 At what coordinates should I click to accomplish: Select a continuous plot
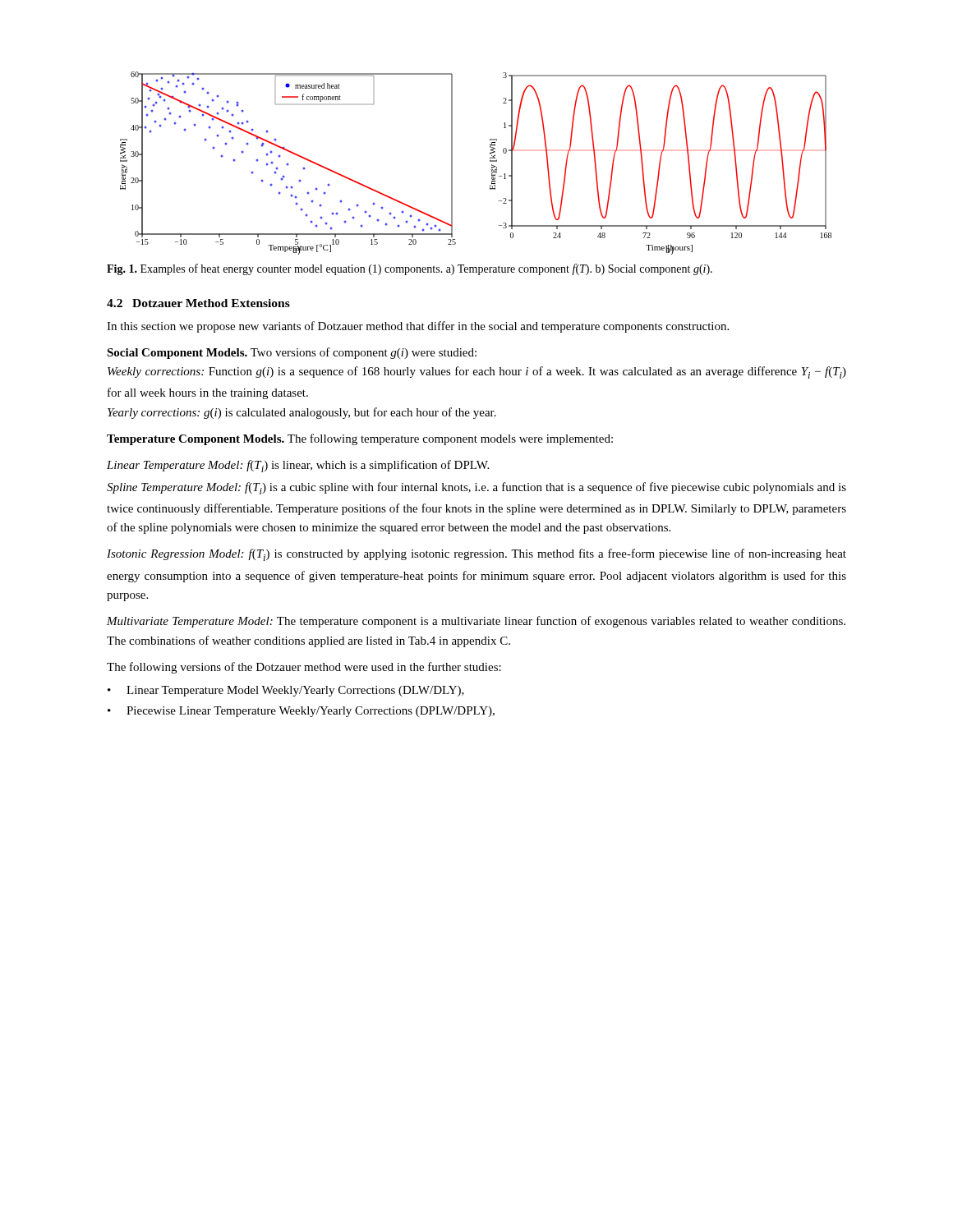(476, 160)
